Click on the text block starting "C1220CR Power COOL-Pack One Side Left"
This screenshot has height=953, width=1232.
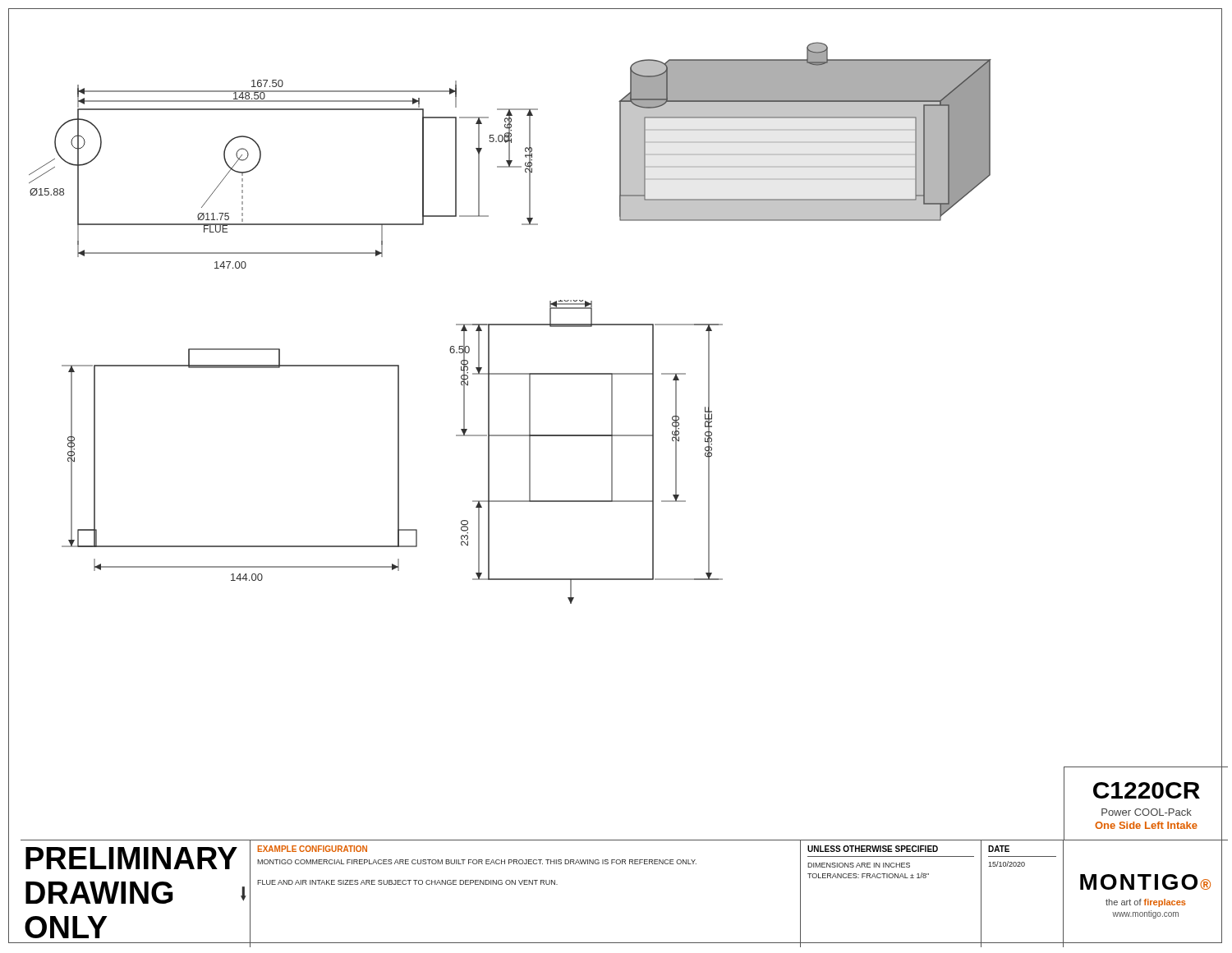click(1146, 804)
